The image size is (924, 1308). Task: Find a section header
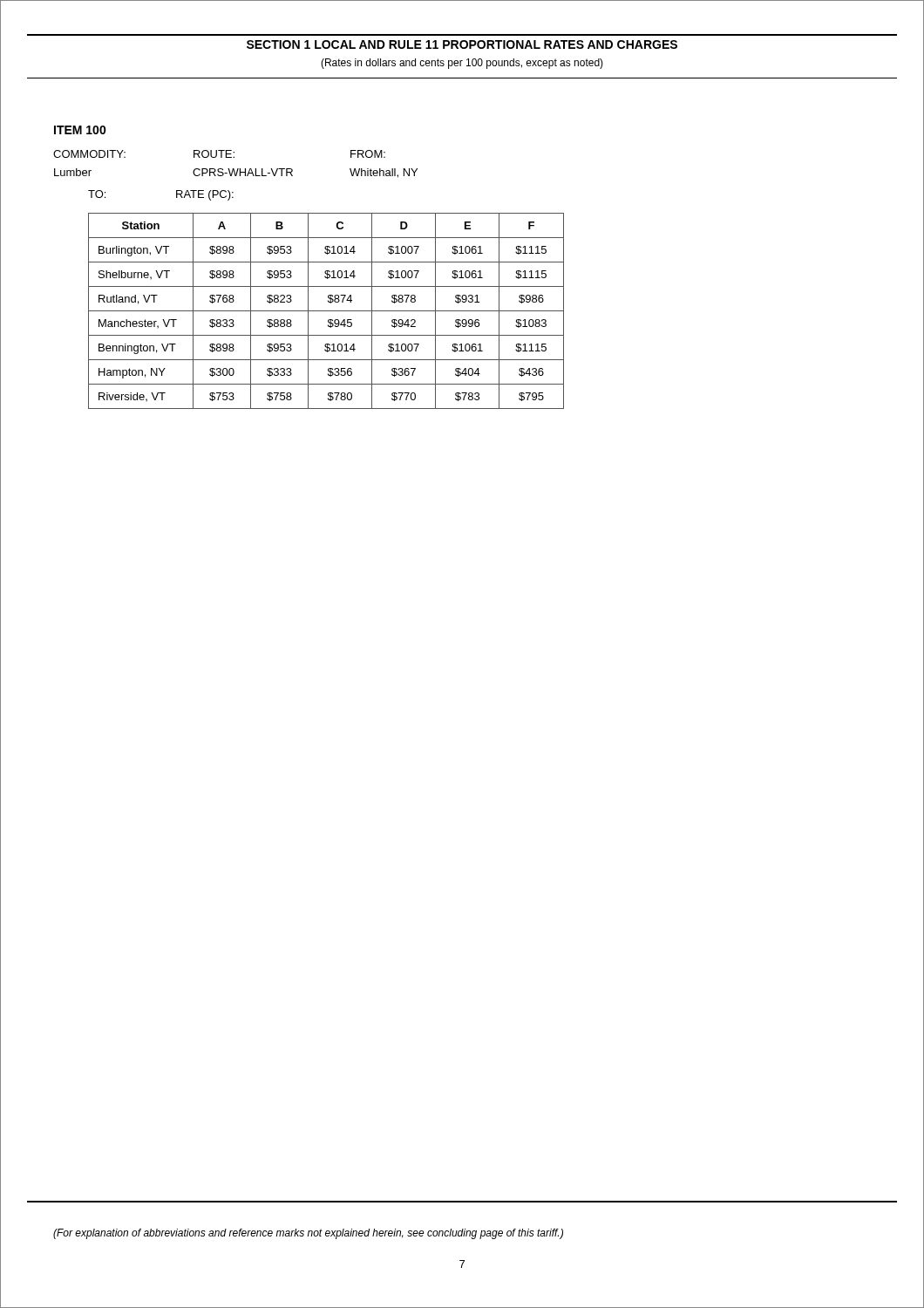coord(462,44)
